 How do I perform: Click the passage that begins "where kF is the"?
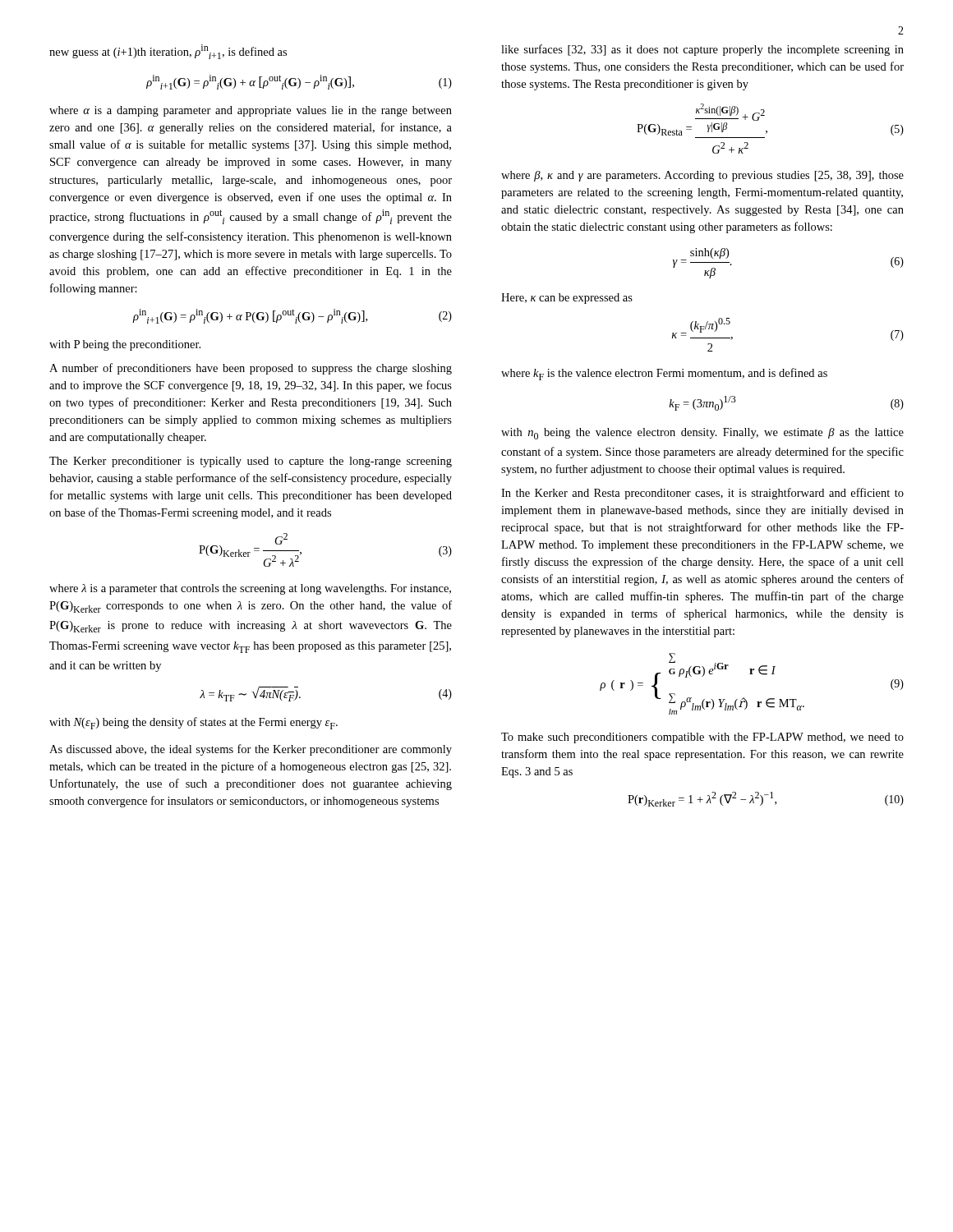[x=702, y=375]
